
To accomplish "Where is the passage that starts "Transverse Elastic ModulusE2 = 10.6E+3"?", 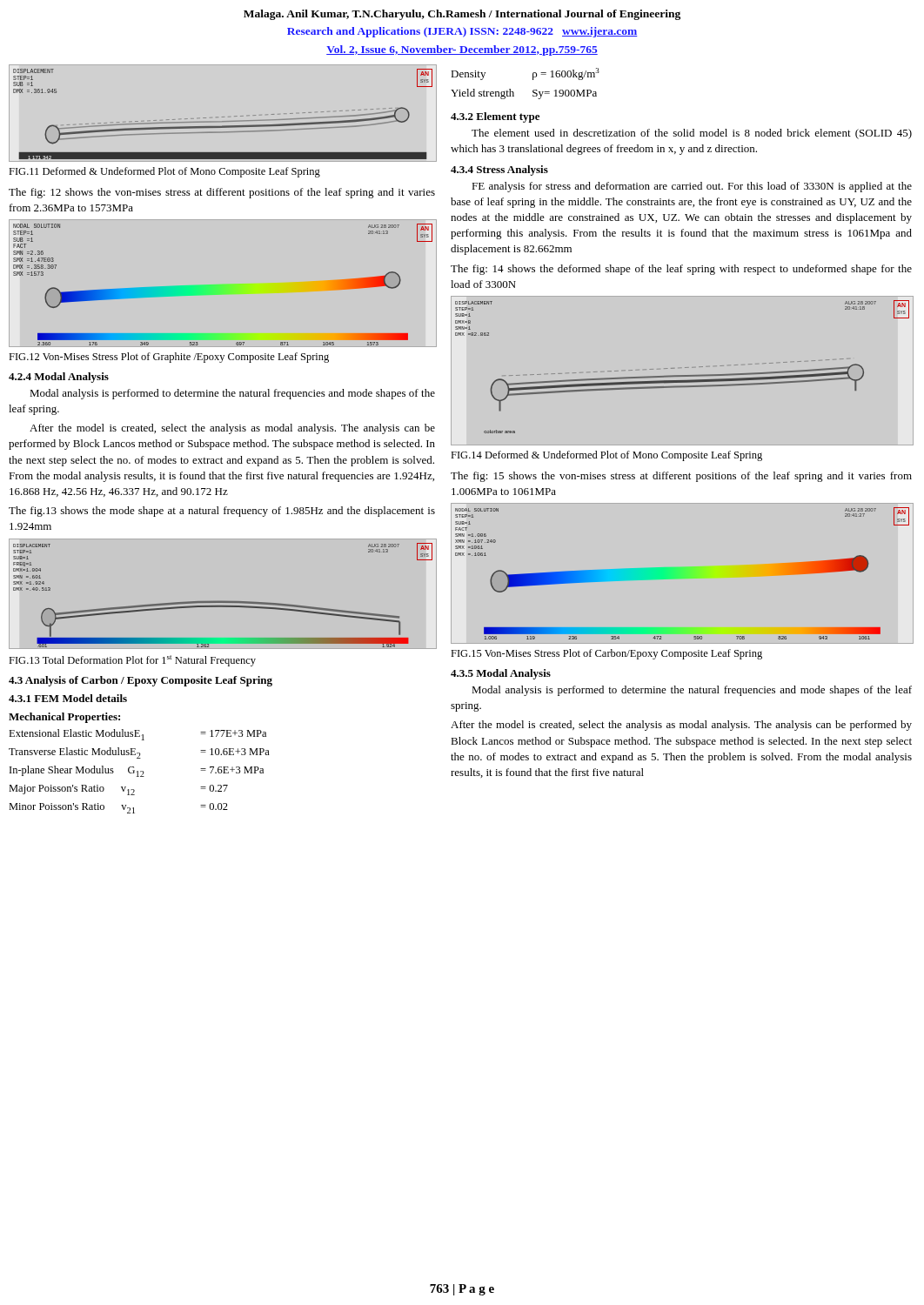I will 148,753.
